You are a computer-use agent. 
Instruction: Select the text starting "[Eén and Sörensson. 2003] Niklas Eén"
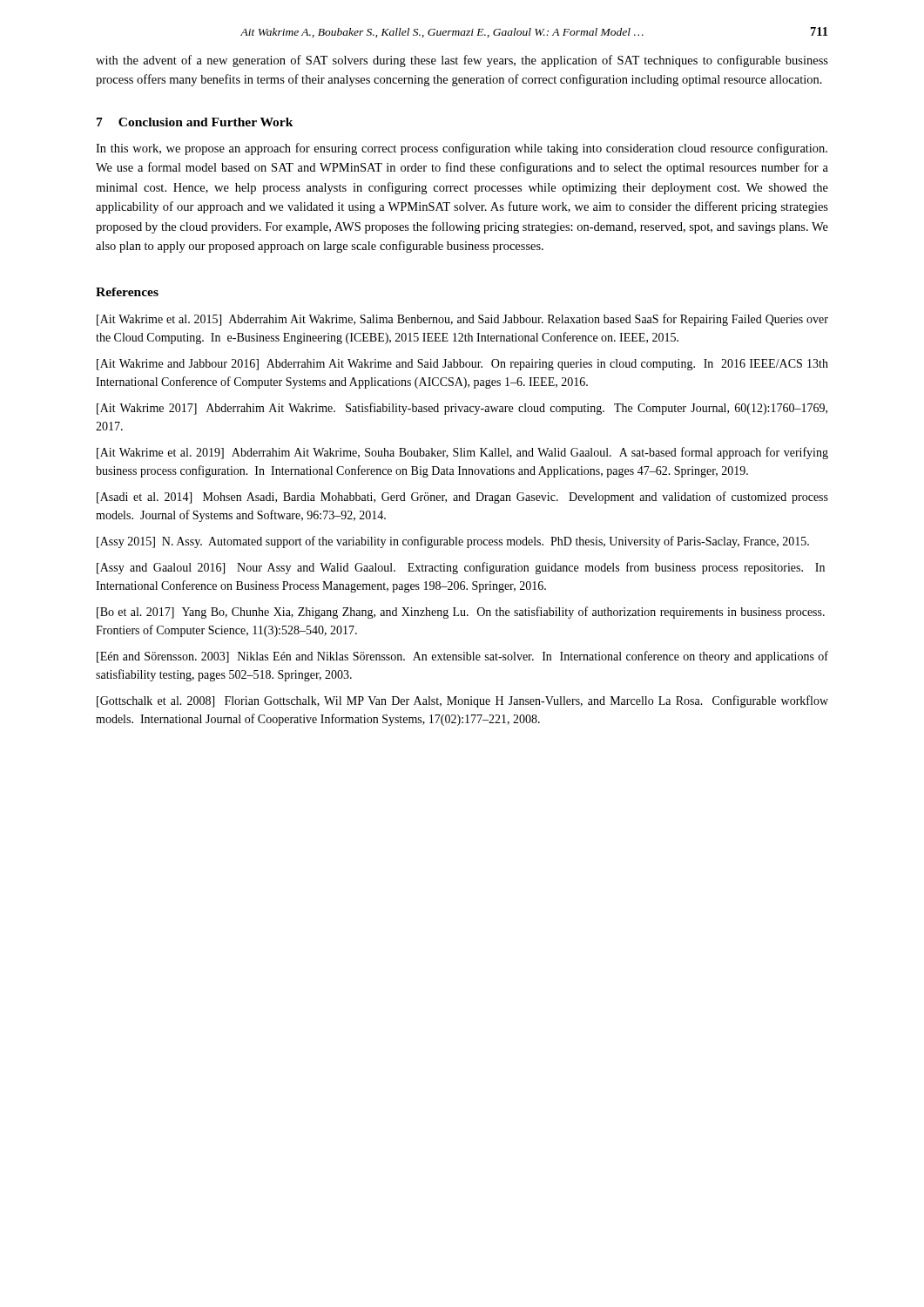[x=462, y=666]
